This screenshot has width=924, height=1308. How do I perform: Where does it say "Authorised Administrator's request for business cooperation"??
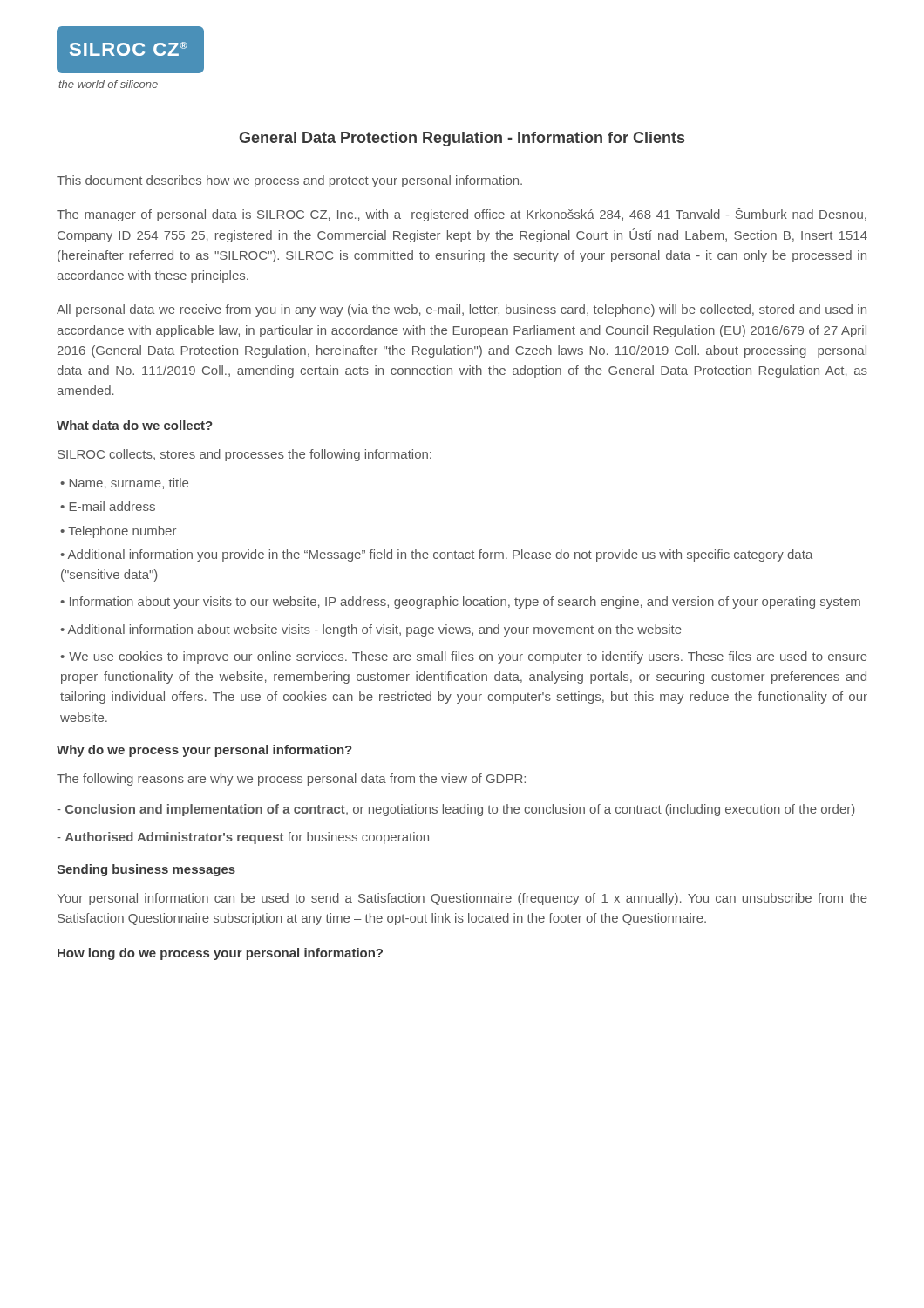(x=243, y=836)
